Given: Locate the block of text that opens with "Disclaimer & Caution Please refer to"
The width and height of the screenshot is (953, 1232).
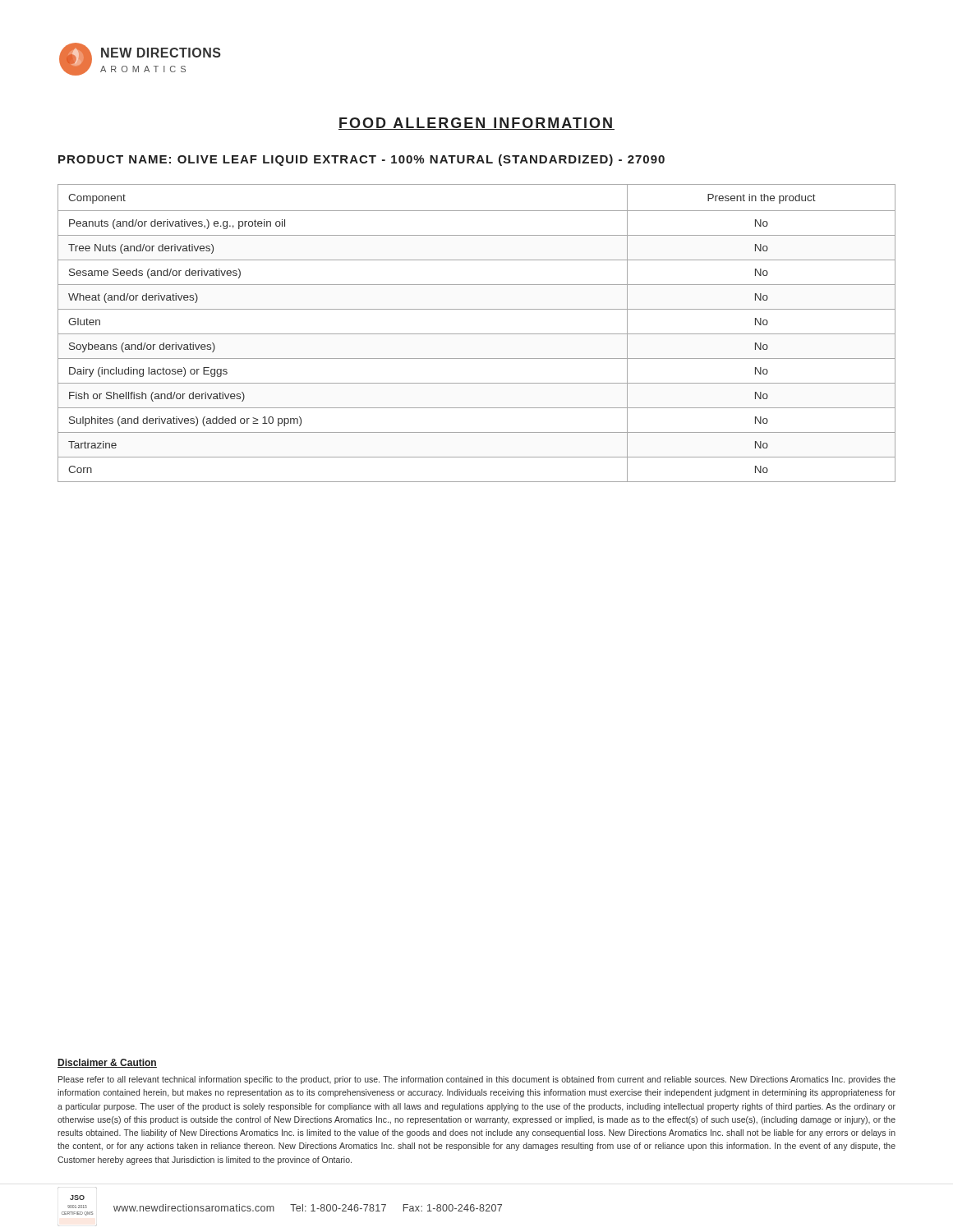Looking at the screenshot, I should [x=476, y=1112].
